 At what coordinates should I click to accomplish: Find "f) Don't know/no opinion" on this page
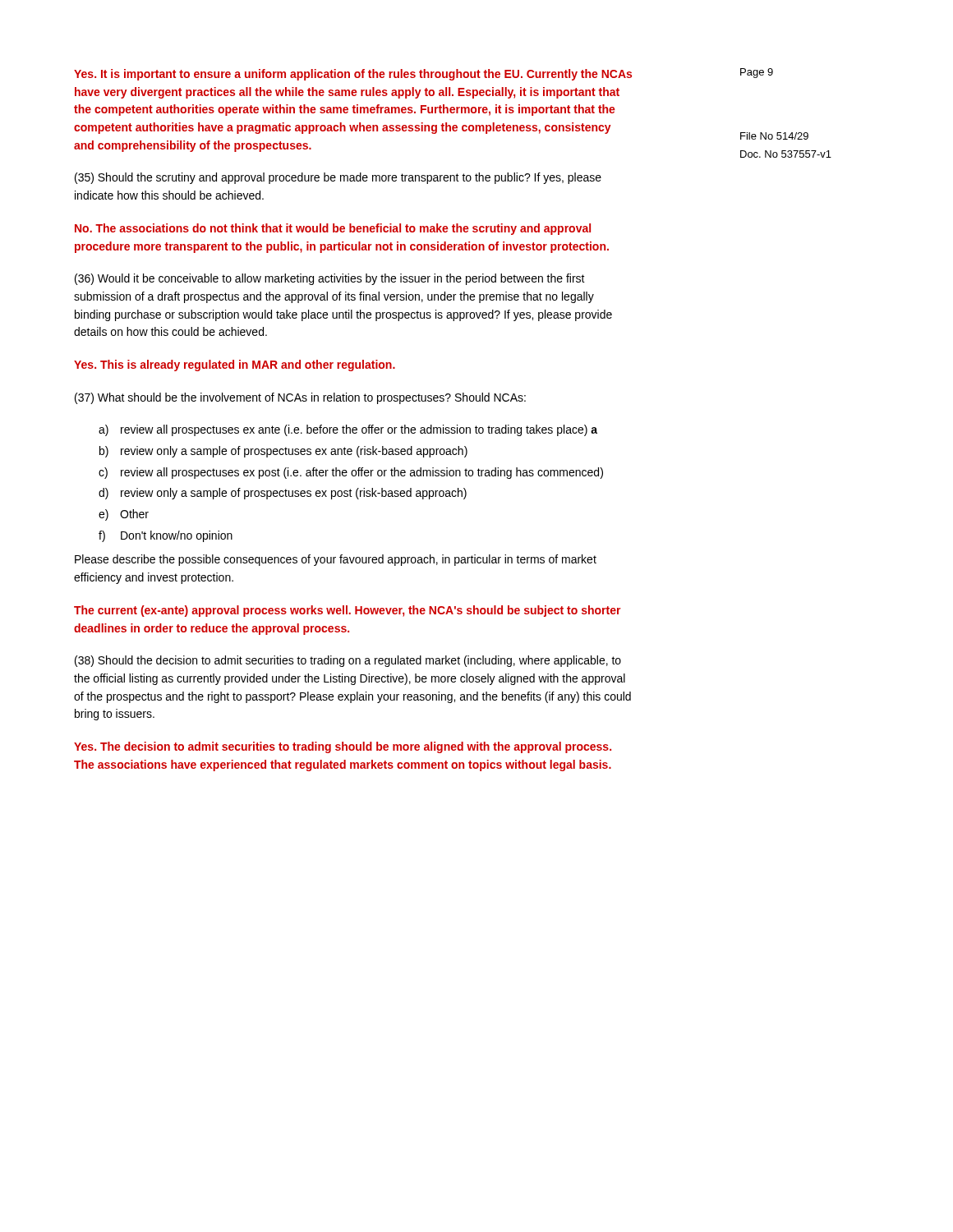pyautogui.click(x=166, y=536)
